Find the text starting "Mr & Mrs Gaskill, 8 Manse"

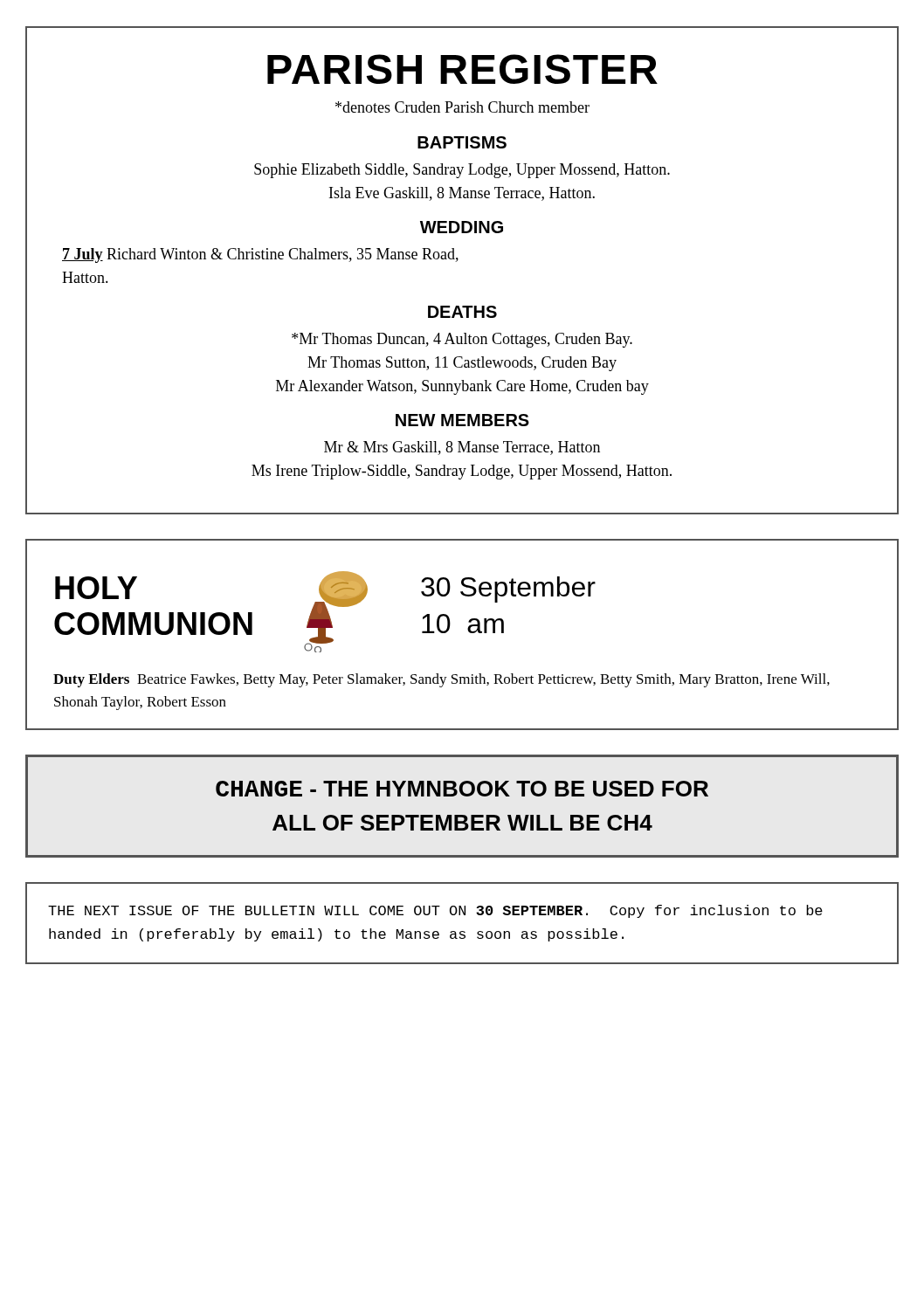coord(462,459)
